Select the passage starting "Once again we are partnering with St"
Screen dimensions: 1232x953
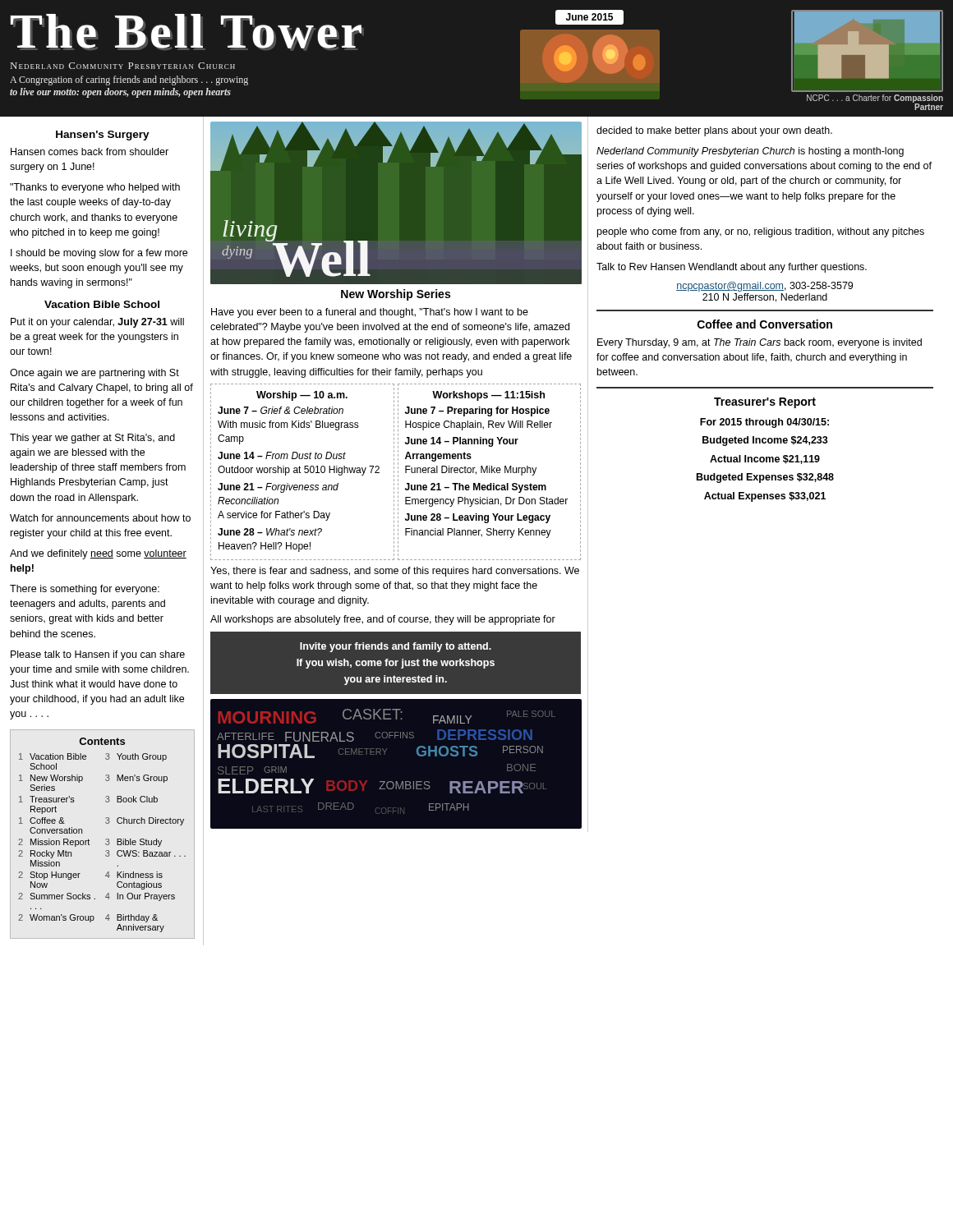(101, 395)
